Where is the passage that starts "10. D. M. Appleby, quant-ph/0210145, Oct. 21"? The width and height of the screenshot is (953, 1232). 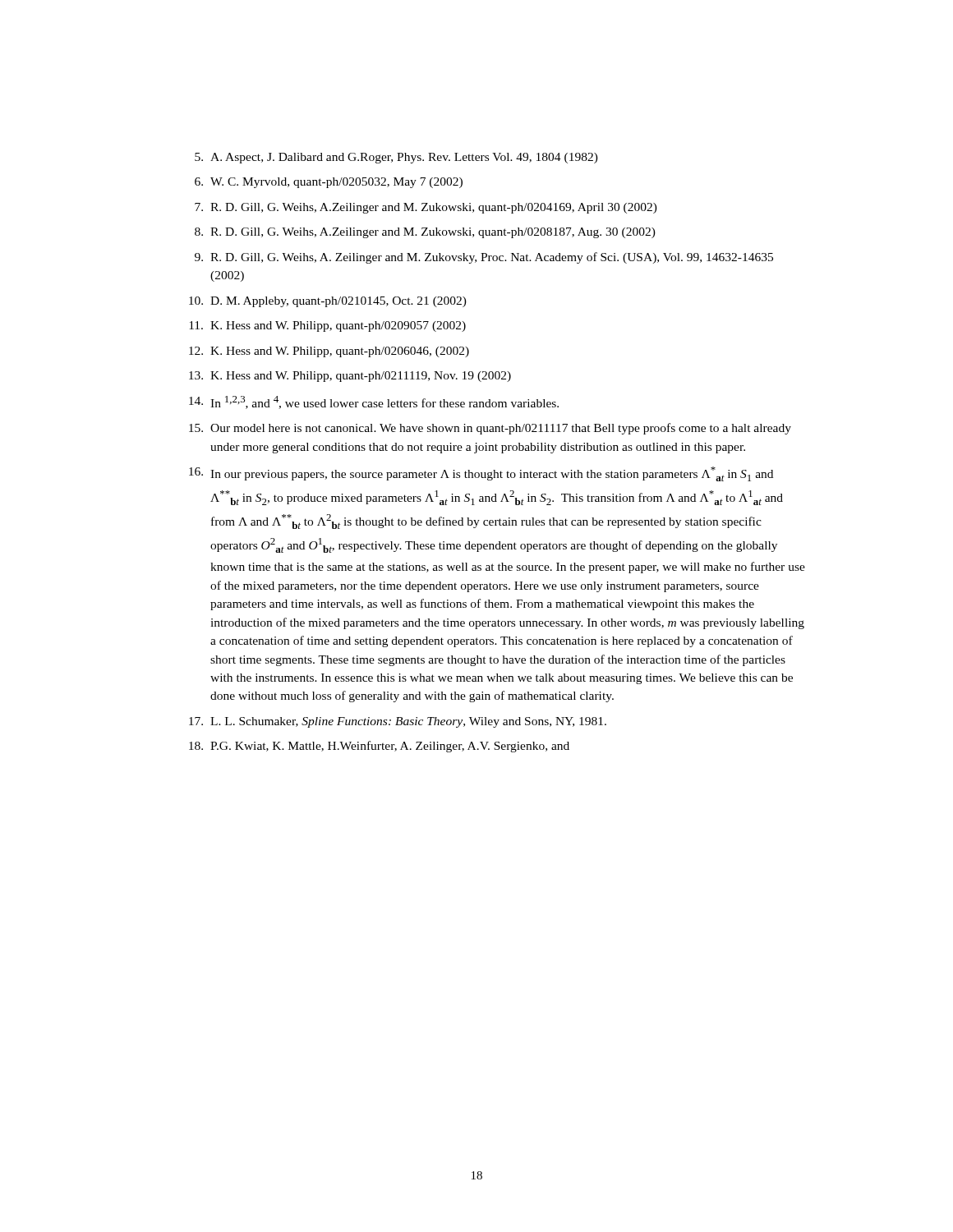click(x=328, y=302)
